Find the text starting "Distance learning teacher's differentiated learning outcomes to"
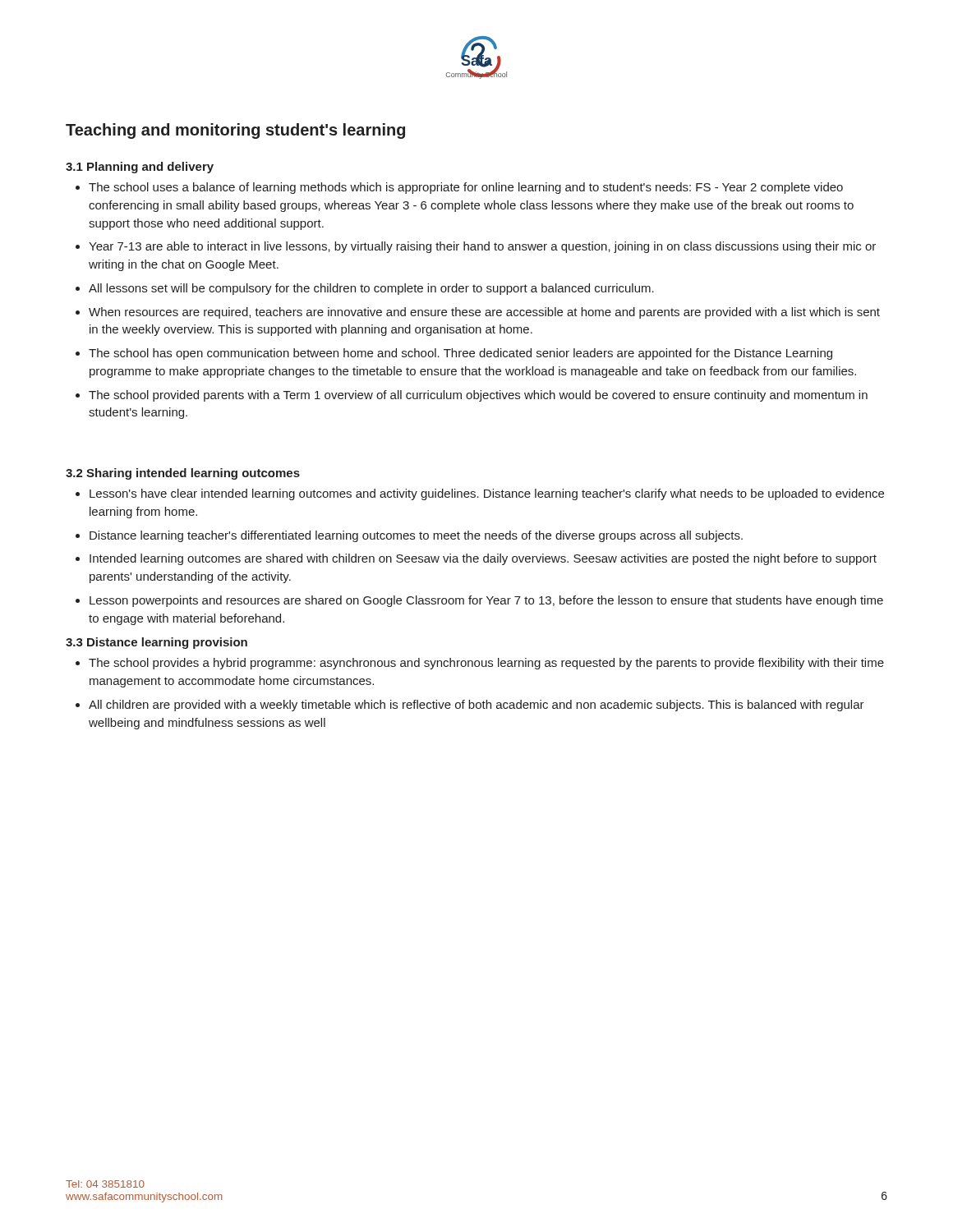Image resolution: width=953 pixels, height=1232 pixels. 416,535
